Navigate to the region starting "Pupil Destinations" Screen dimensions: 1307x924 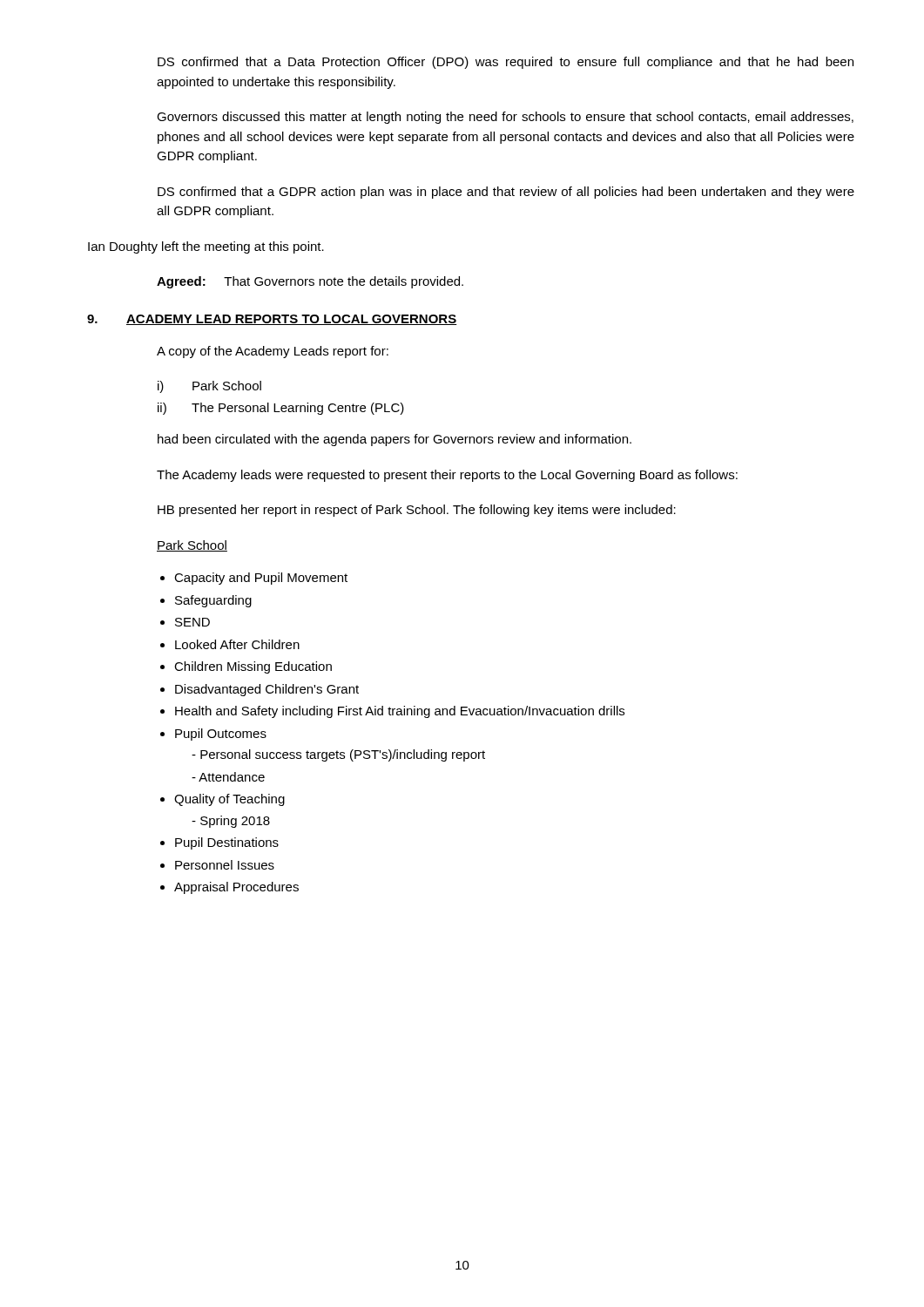click(x=226, y=842)
